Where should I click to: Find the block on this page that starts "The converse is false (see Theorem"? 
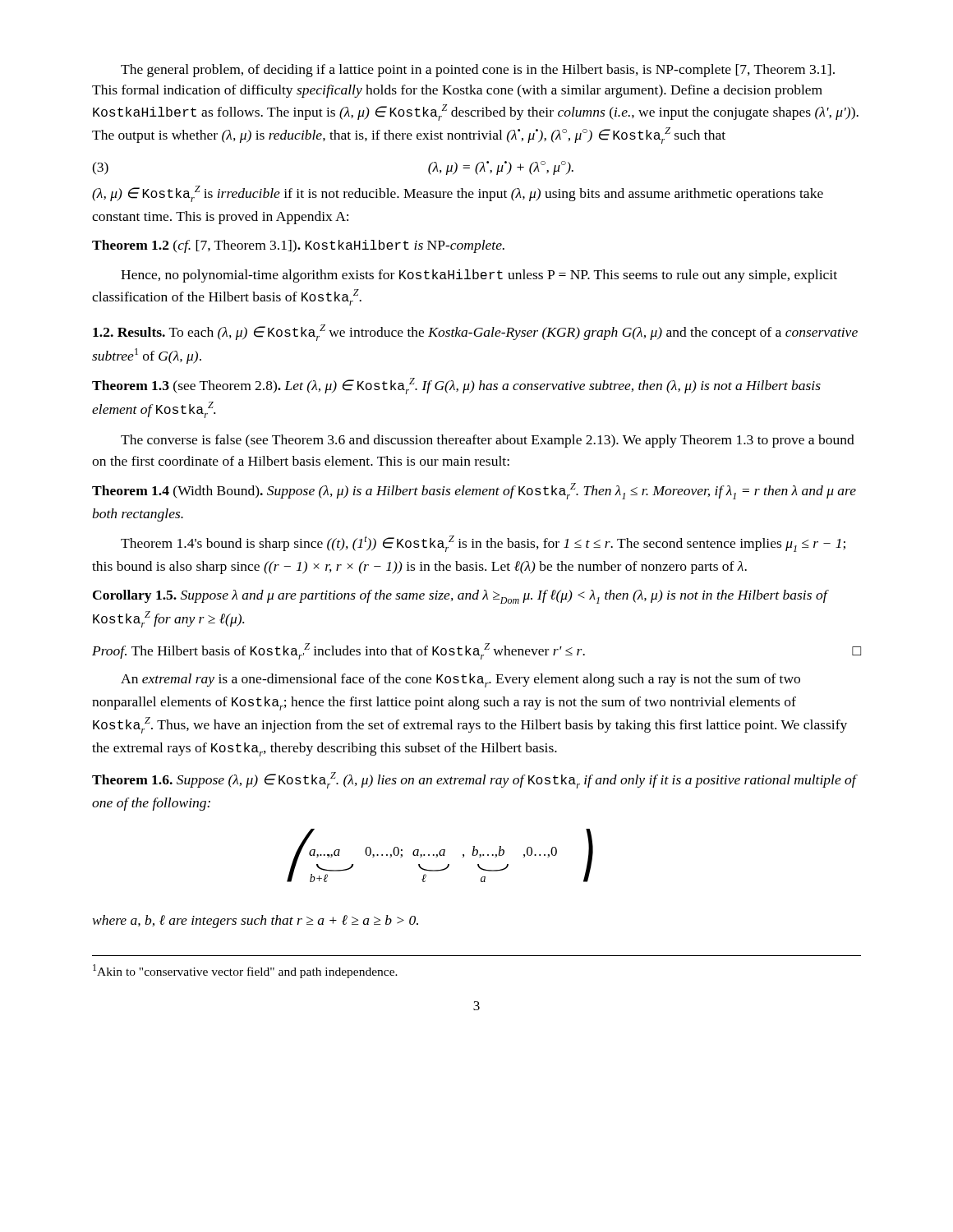tap(476, 451)
